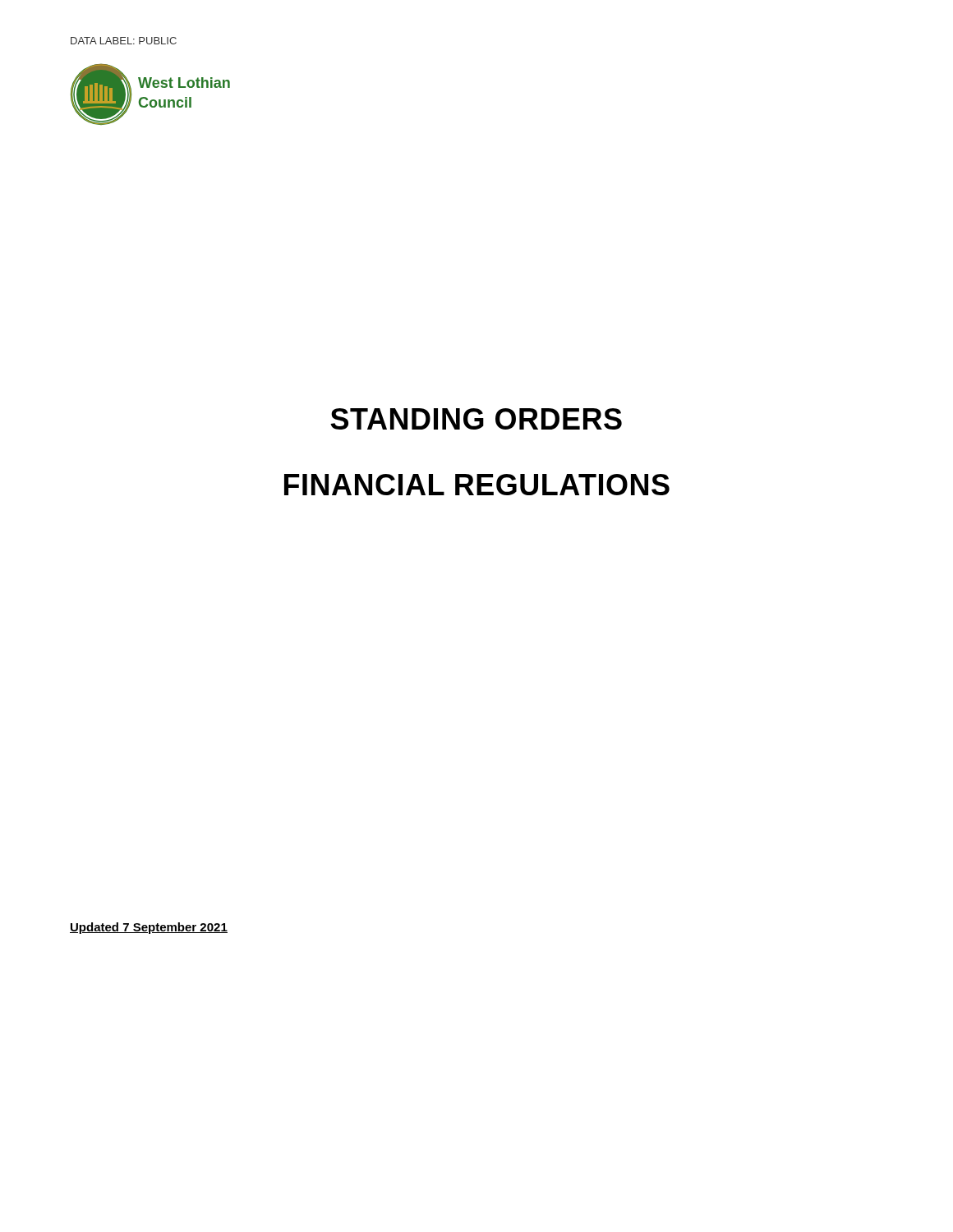Where does it say "FINANCIAL REGULATIONS"?
This screenshot has width=953, height=1232.
pyautogui.click(x=476, y=485)
